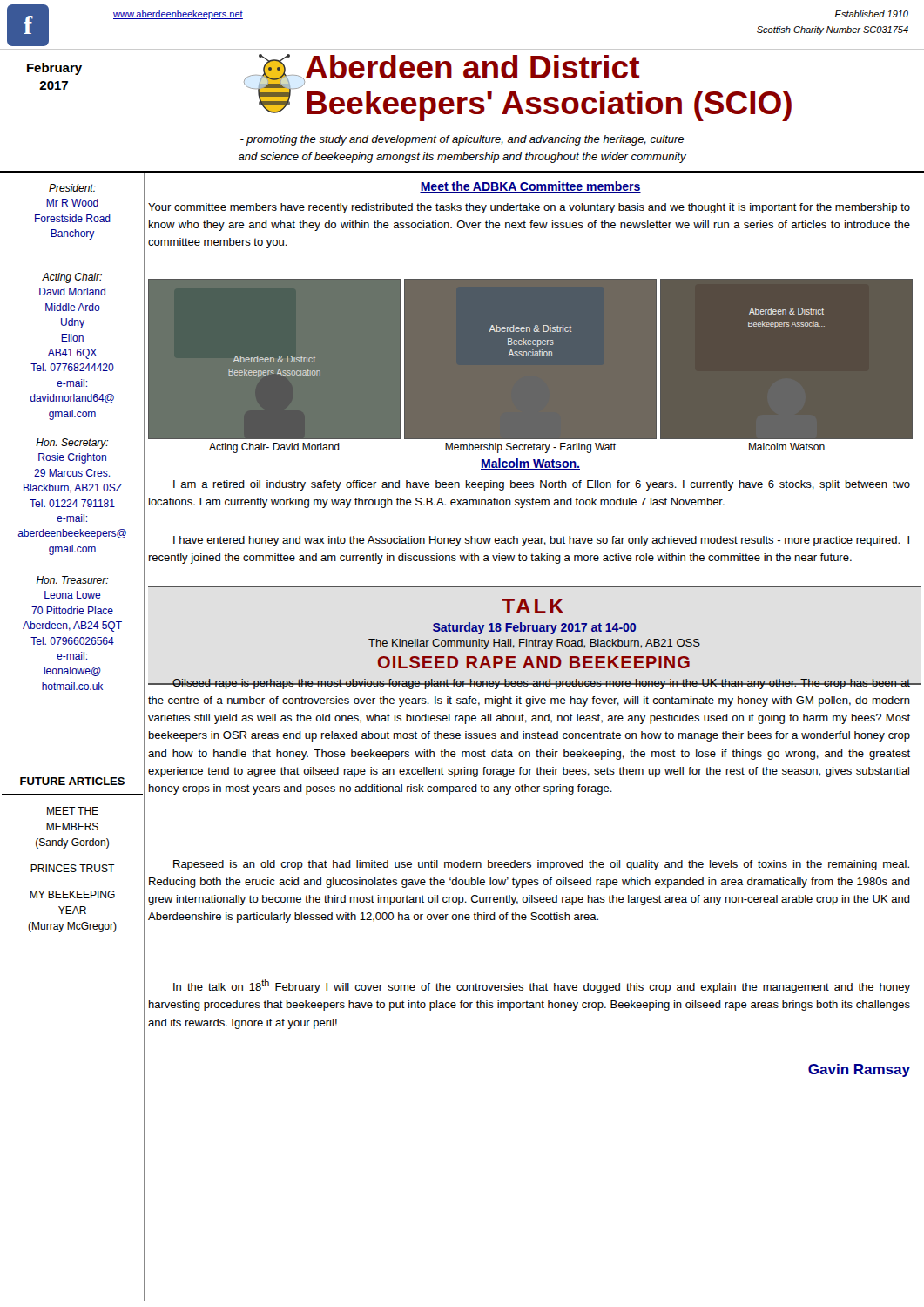Click the passage that begins "President: Mr R WoodForestside"
924x1307 pixels.
[72, 211]
